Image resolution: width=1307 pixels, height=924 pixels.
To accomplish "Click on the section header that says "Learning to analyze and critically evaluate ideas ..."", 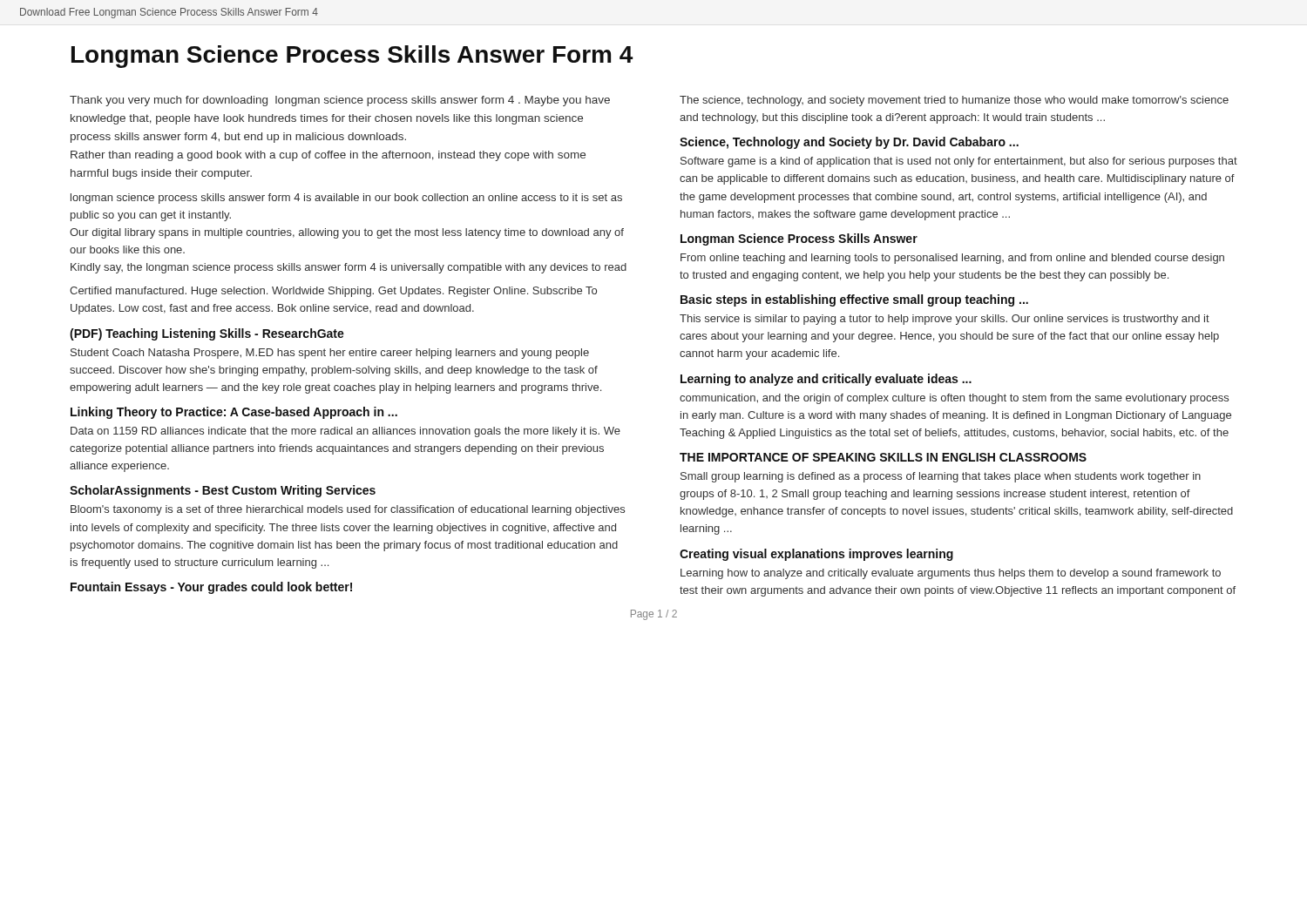I will point(826,378).
